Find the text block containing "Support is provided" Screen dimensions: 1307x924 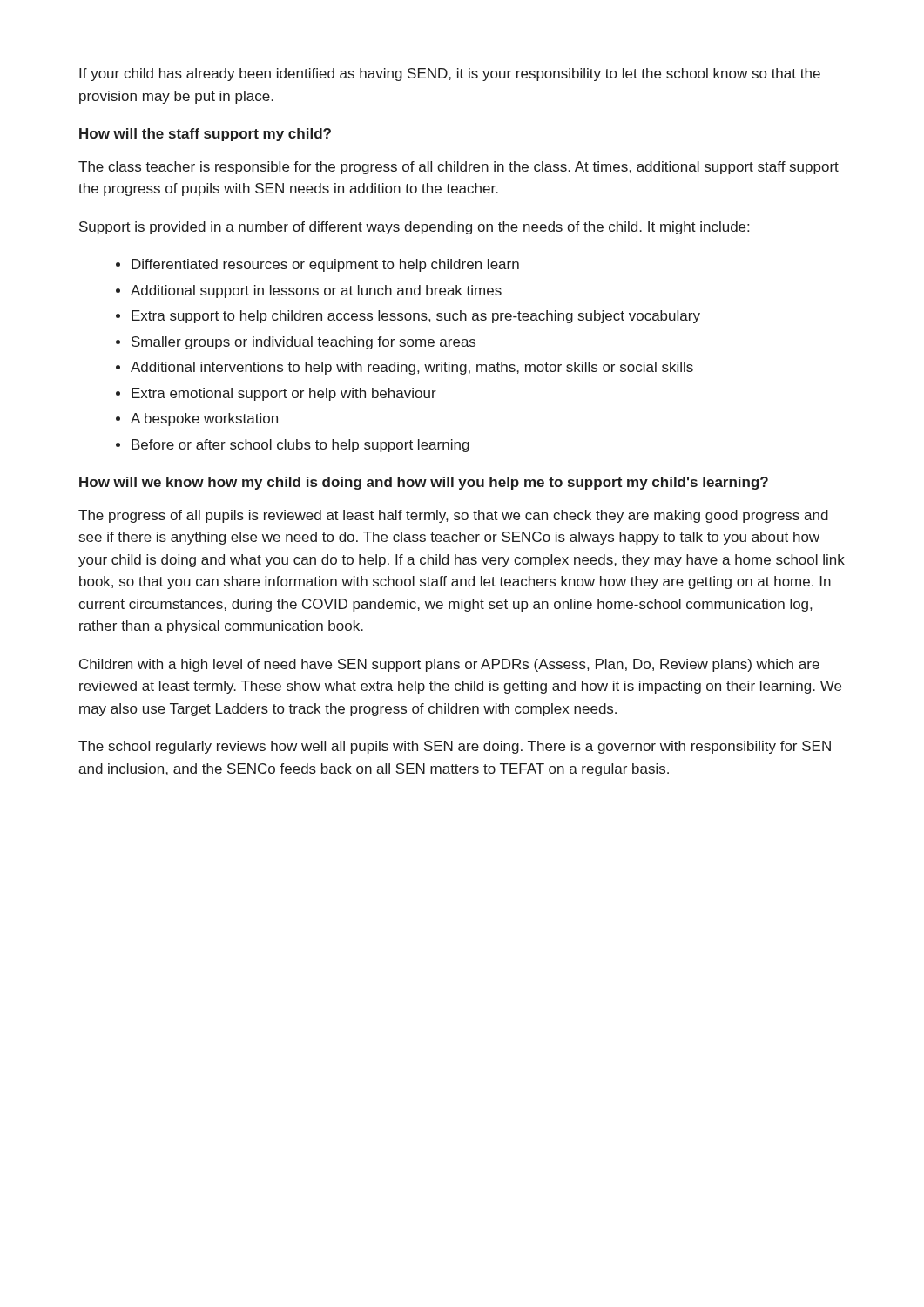pos(414,227)
